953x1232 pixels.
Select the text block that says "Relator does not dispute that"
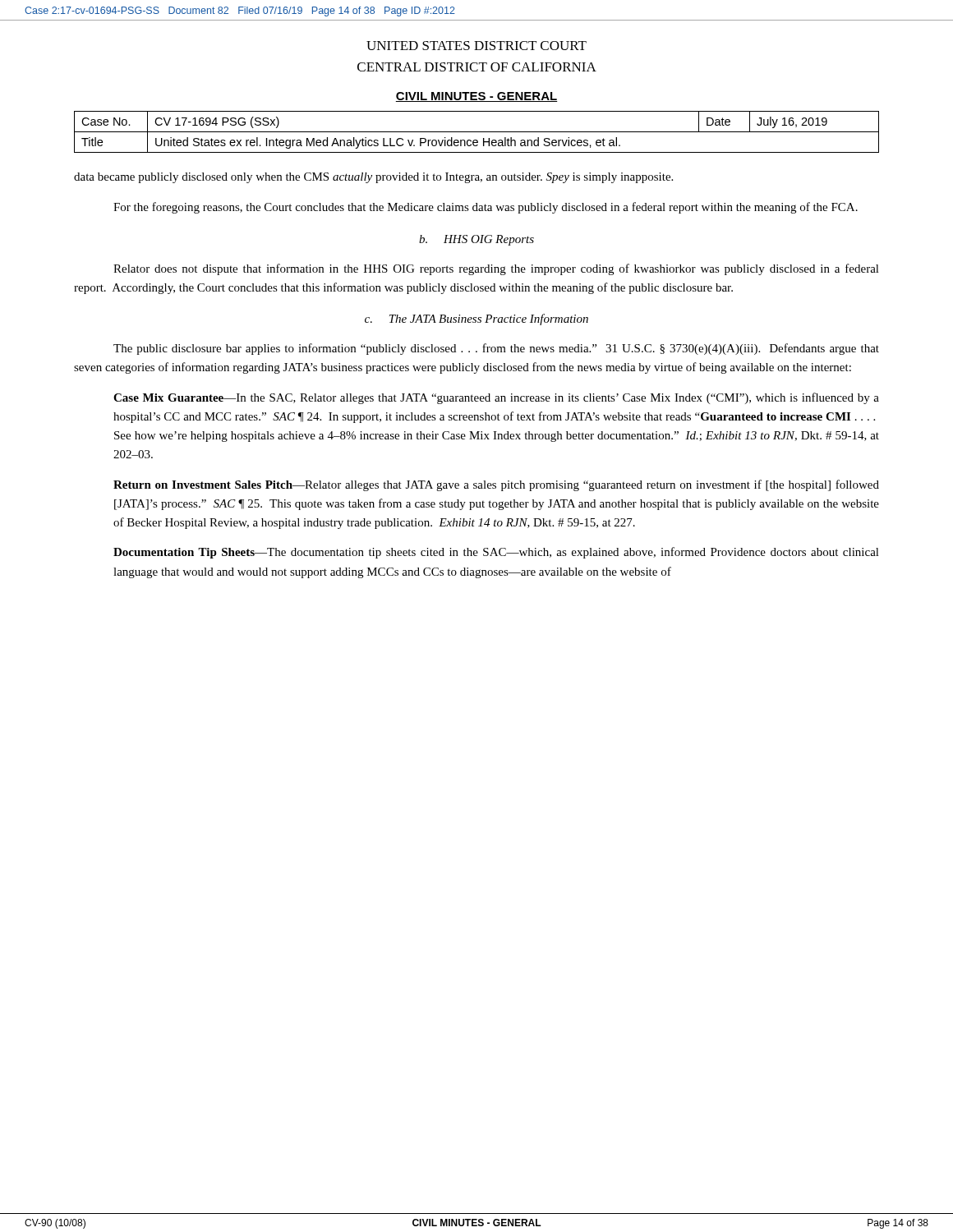pos(476,278)
